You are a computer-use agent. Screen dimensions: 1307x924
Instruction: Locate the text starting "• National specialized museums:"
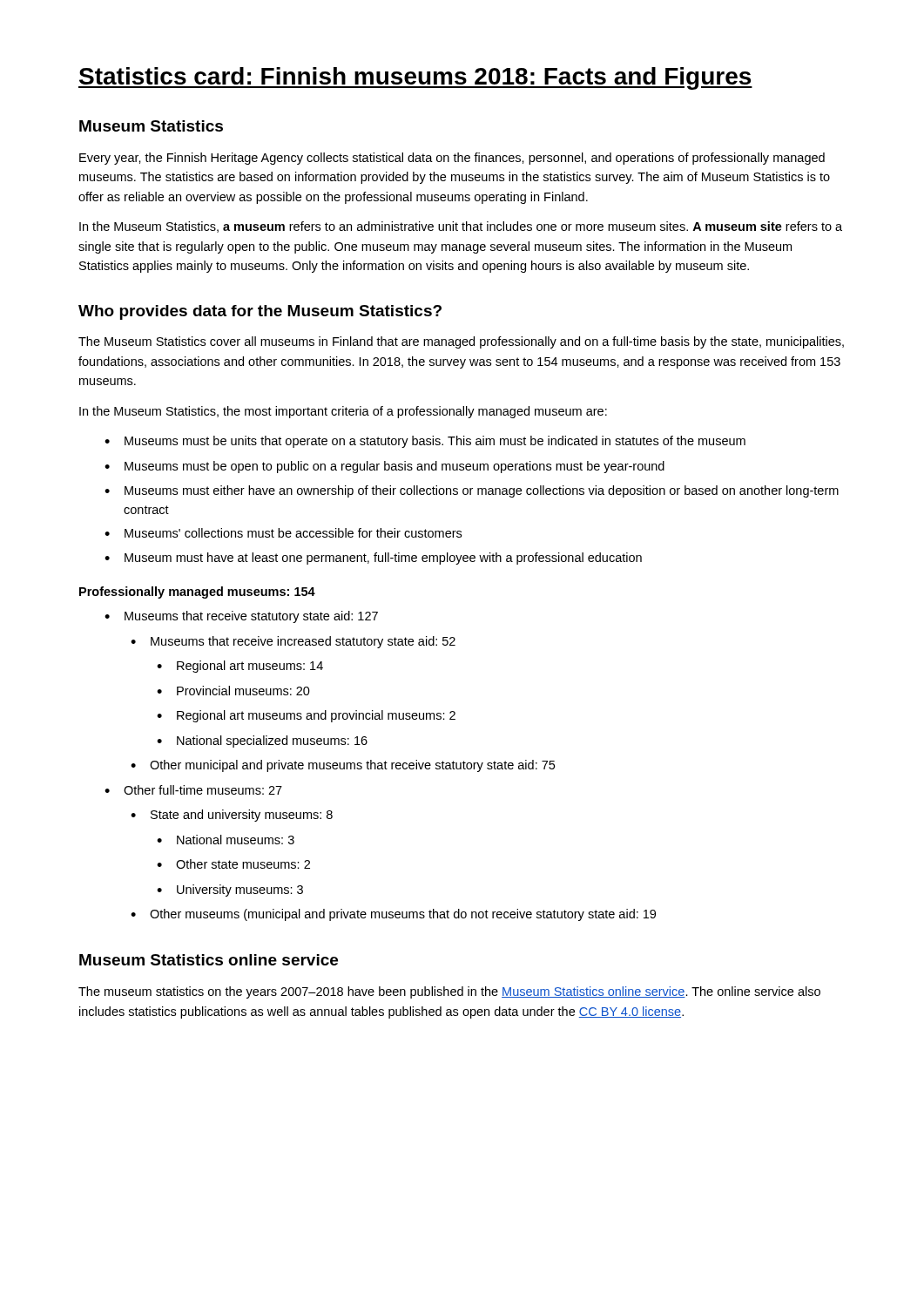tap(262, 742)
